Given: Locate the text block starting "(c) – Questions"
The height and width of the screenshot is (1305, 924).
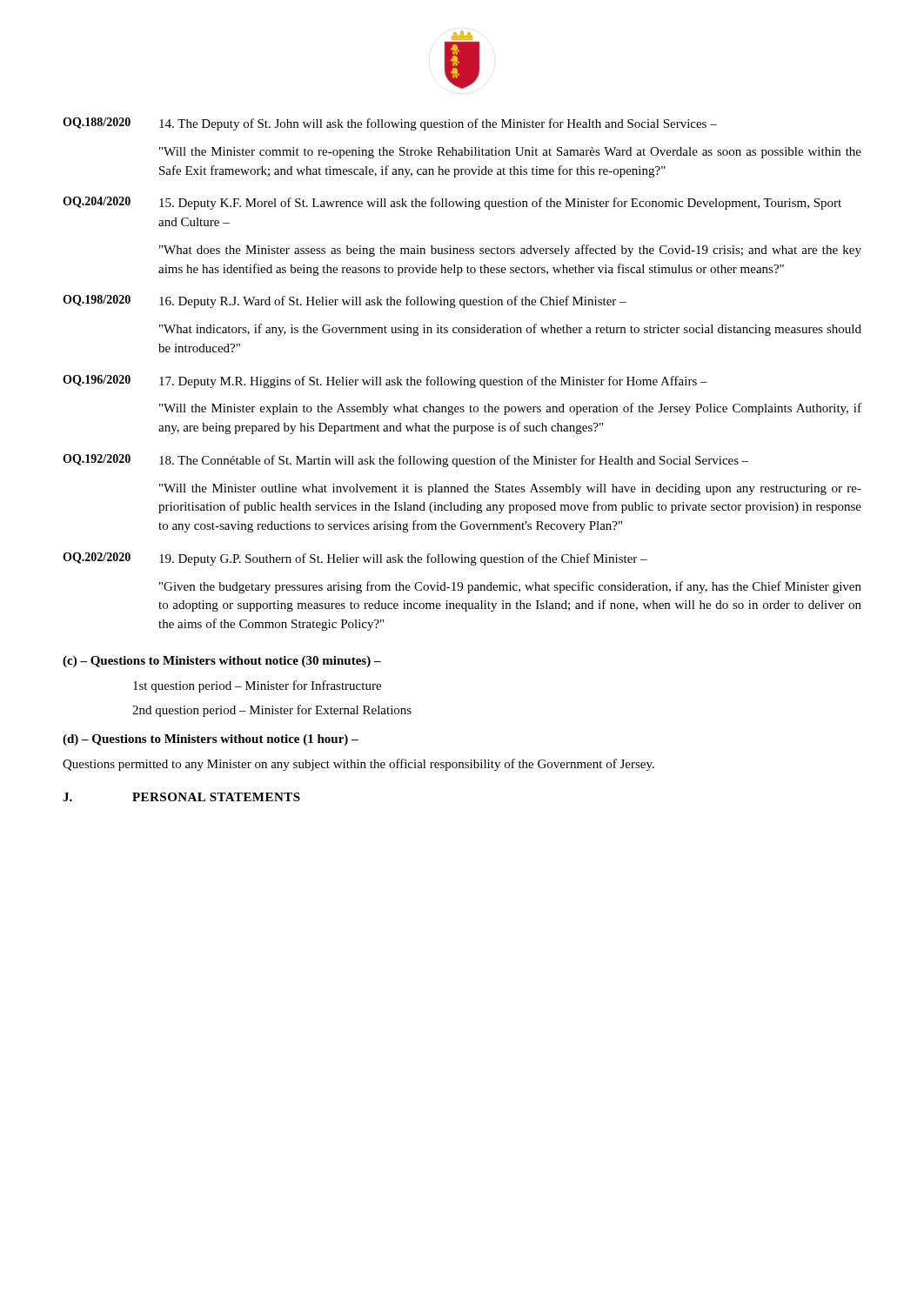Looking at the screenshot, I should click(x=222, y=660).
